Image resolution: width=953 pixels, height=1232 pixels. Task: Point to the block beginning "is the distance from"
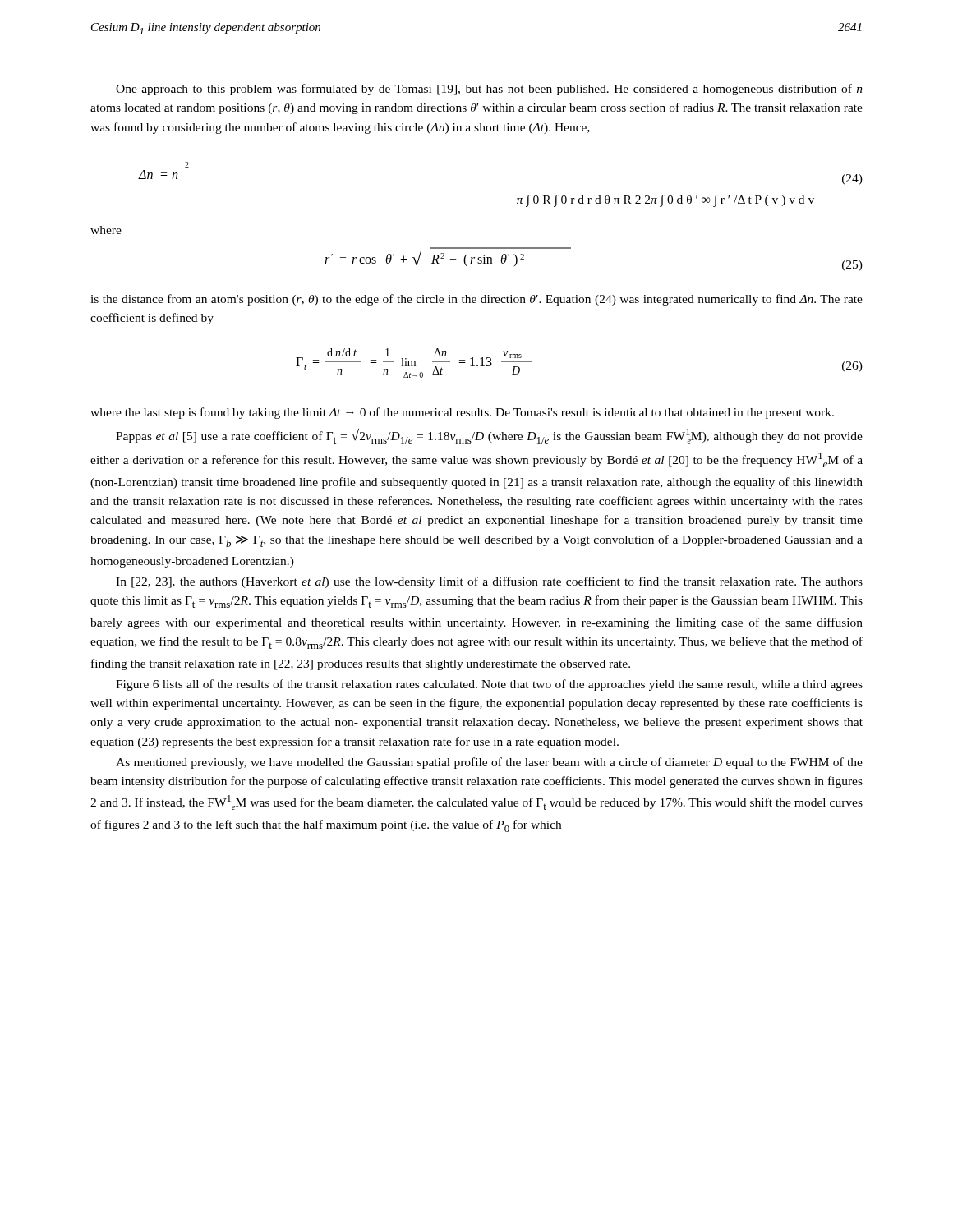476,308
